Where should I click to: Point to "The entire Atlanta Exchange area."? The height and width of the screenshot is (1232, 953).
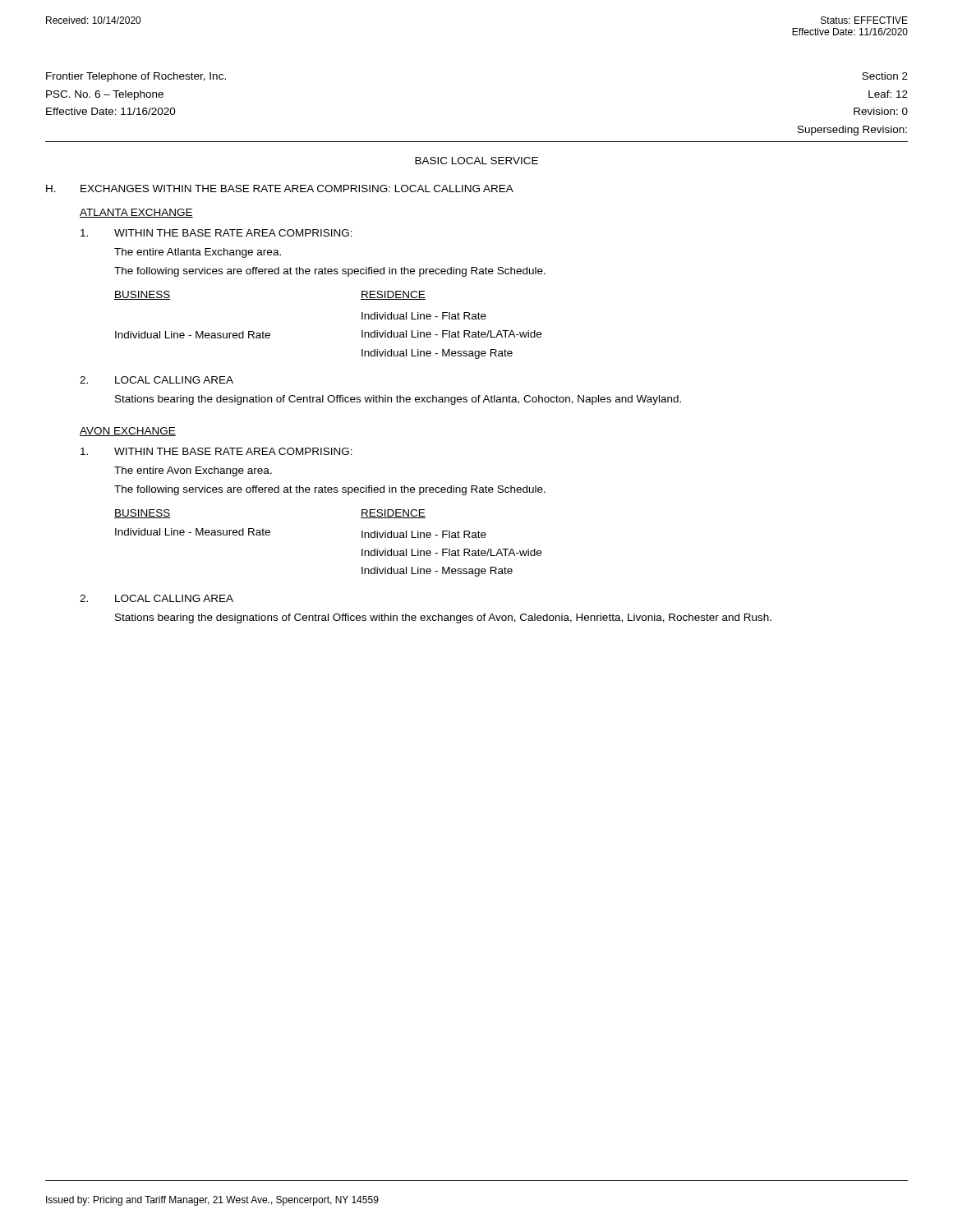click(198, 252)
